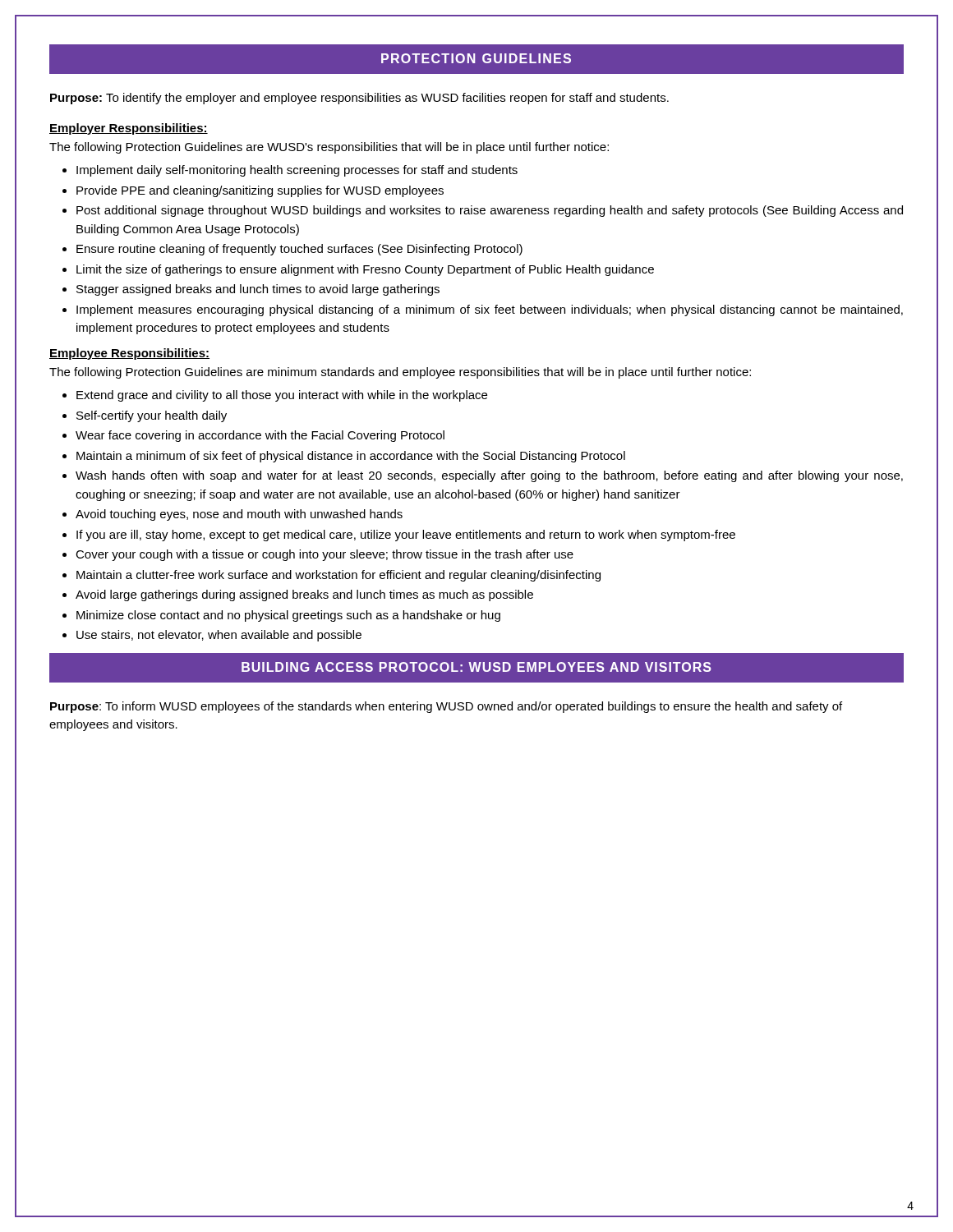Navigate to the region starting "Extend grace and civility to all those you"
Image resolution: width=953 pixels, height=1232 pixels.
click(x=282, y=395)
